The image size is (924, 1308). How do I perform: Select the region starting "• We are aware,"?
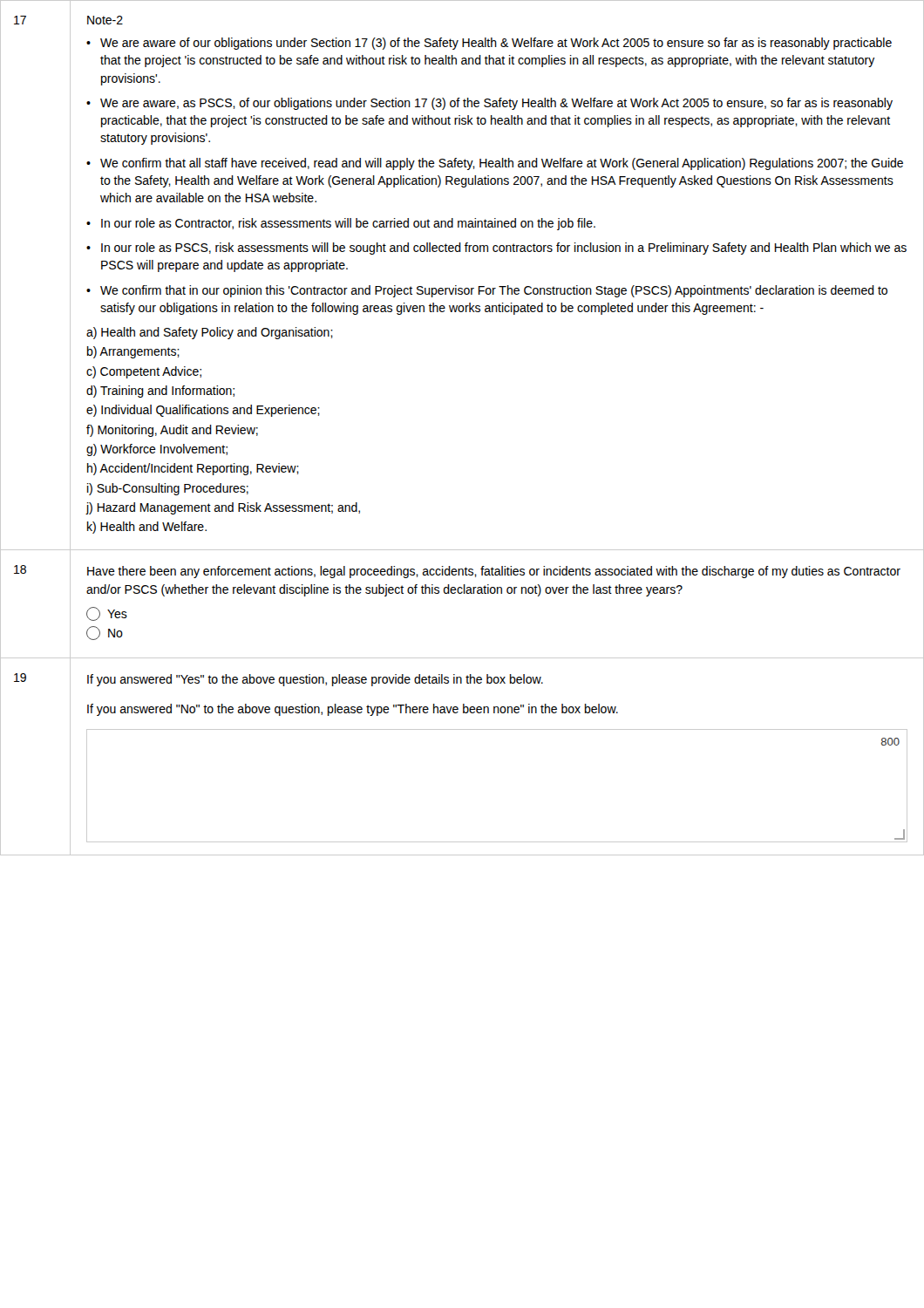click(x=497, y=121)
